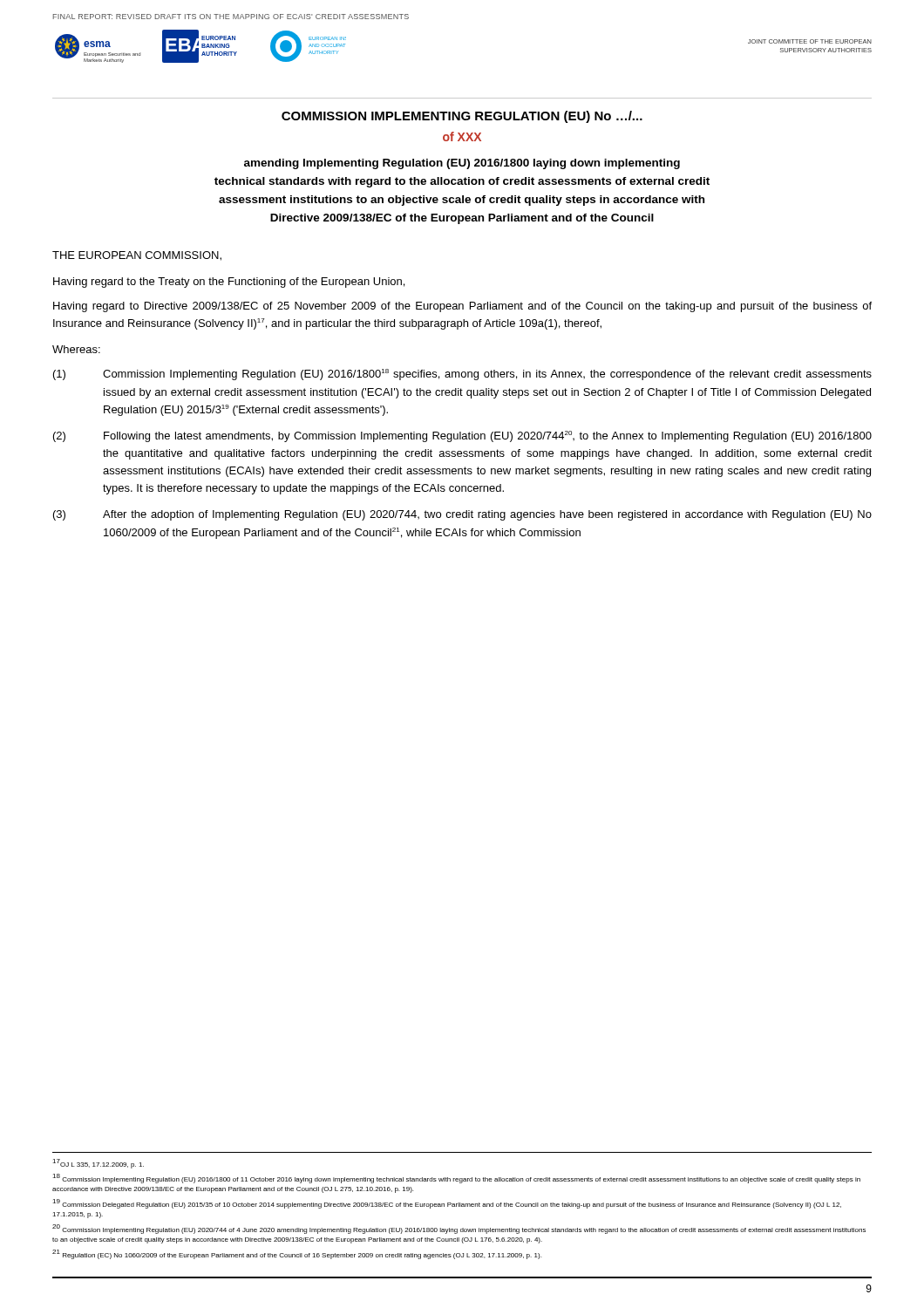Viewport: 924px width, 1308px height.
Task: Where is the title that starts "COMMISSION IMPLEMENTING REGULATION"?
Action: 462,116
